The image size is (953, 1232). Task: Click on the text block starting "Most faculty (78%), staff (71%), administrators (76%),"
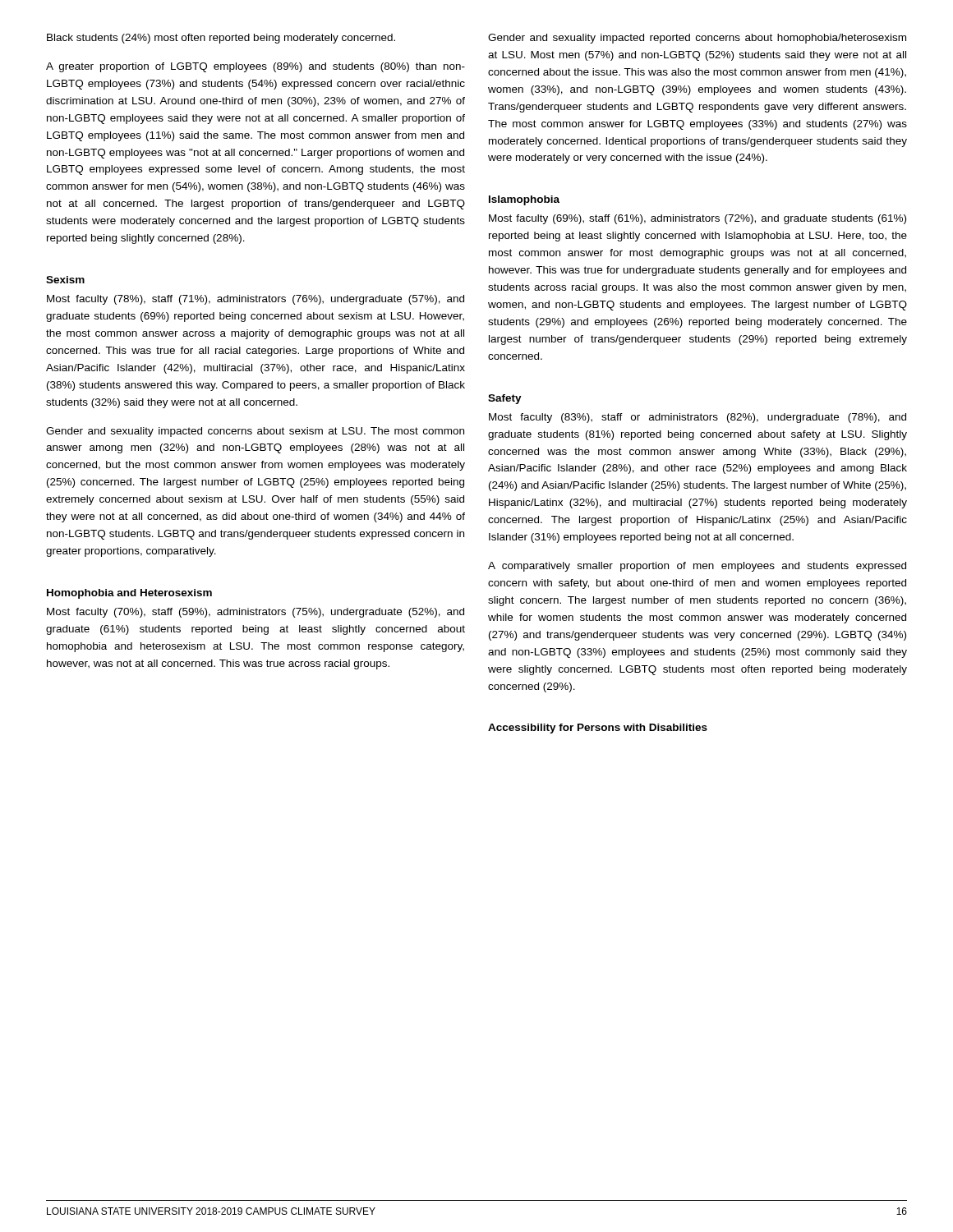pyautogui.click(x=255, y=350)
